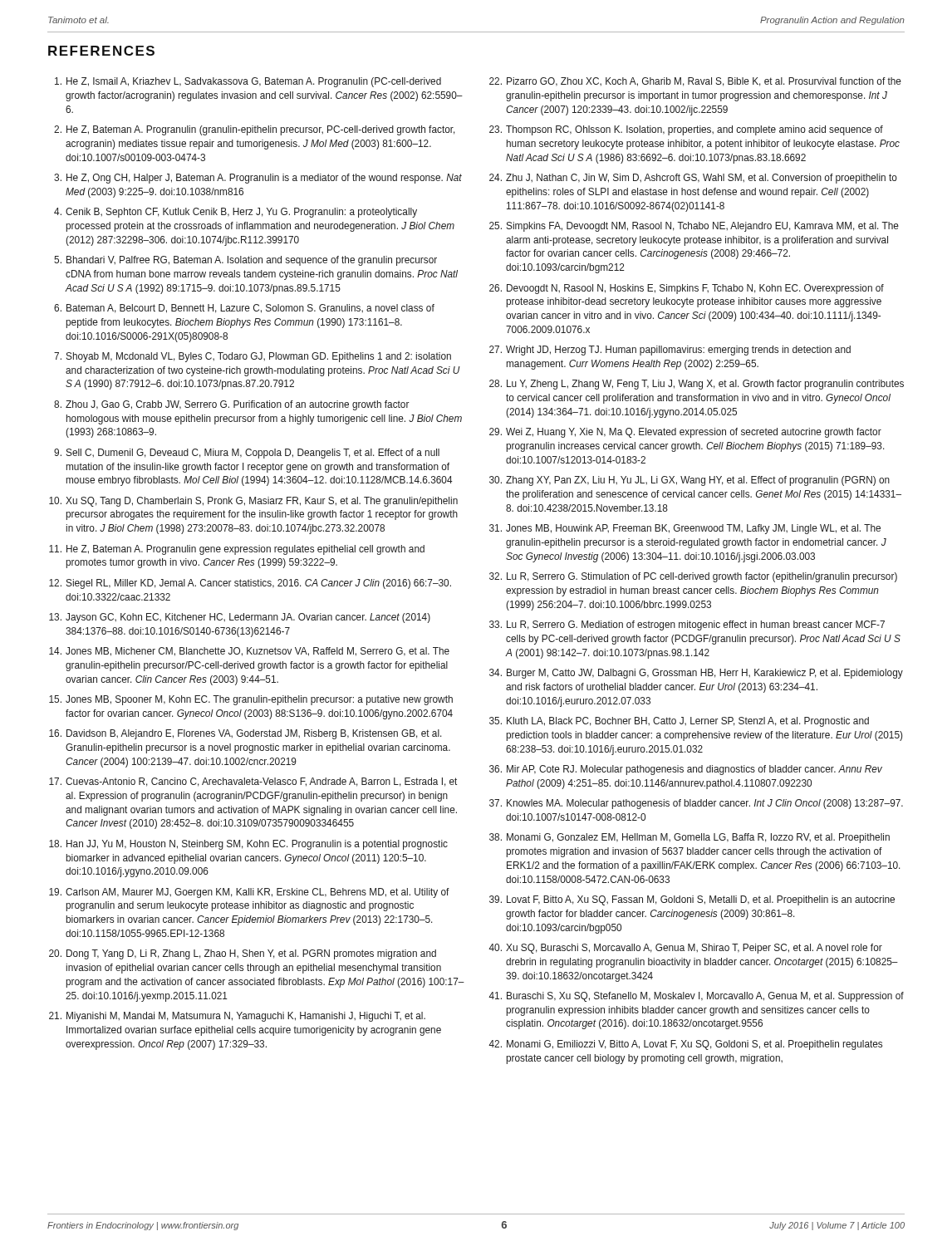Find the list item with the text "18. Han JJ, Yu"
The width and height of the screenshot is (952, 1246).
(256, 858)
